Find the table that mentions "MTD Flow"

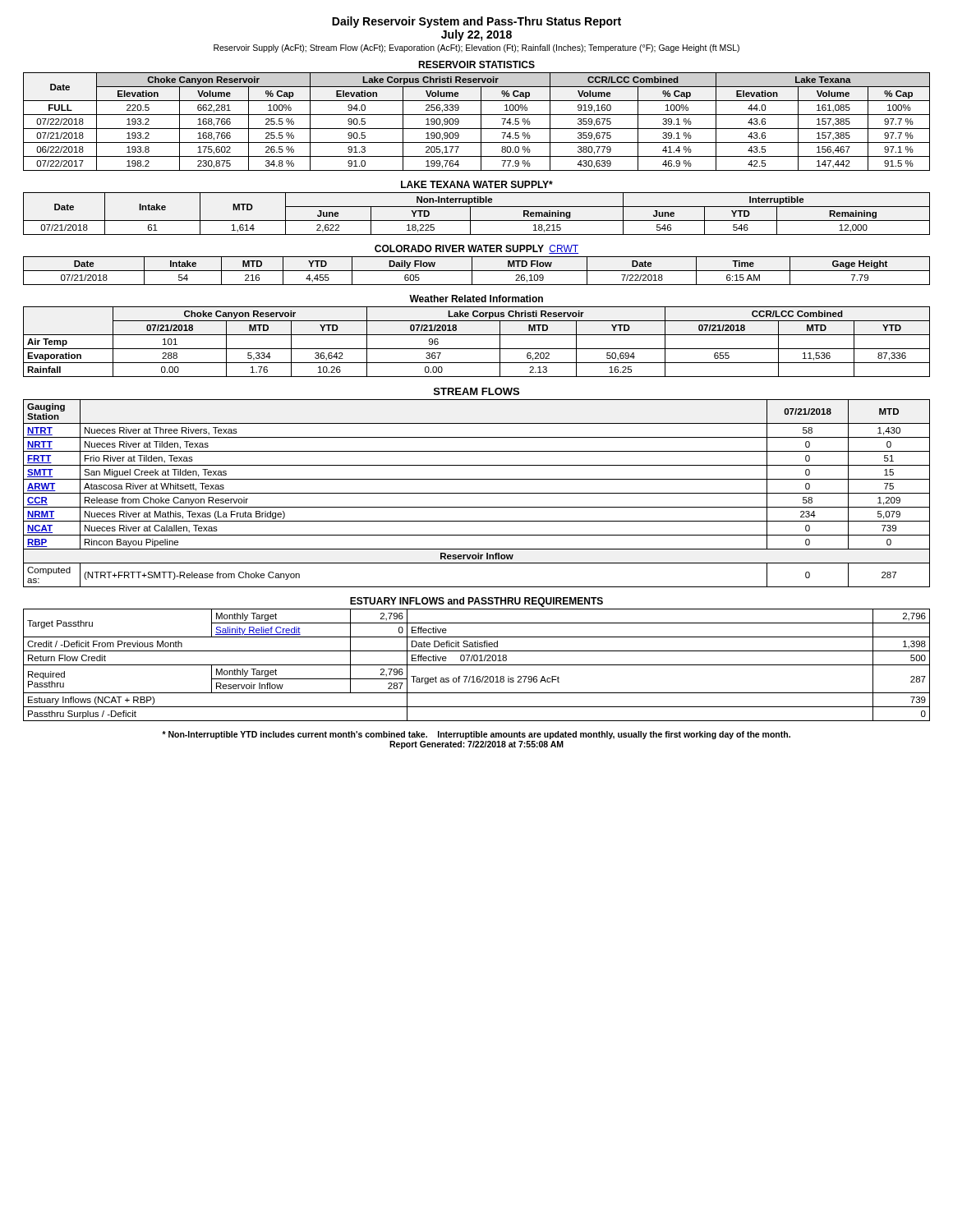coord(476,271)
